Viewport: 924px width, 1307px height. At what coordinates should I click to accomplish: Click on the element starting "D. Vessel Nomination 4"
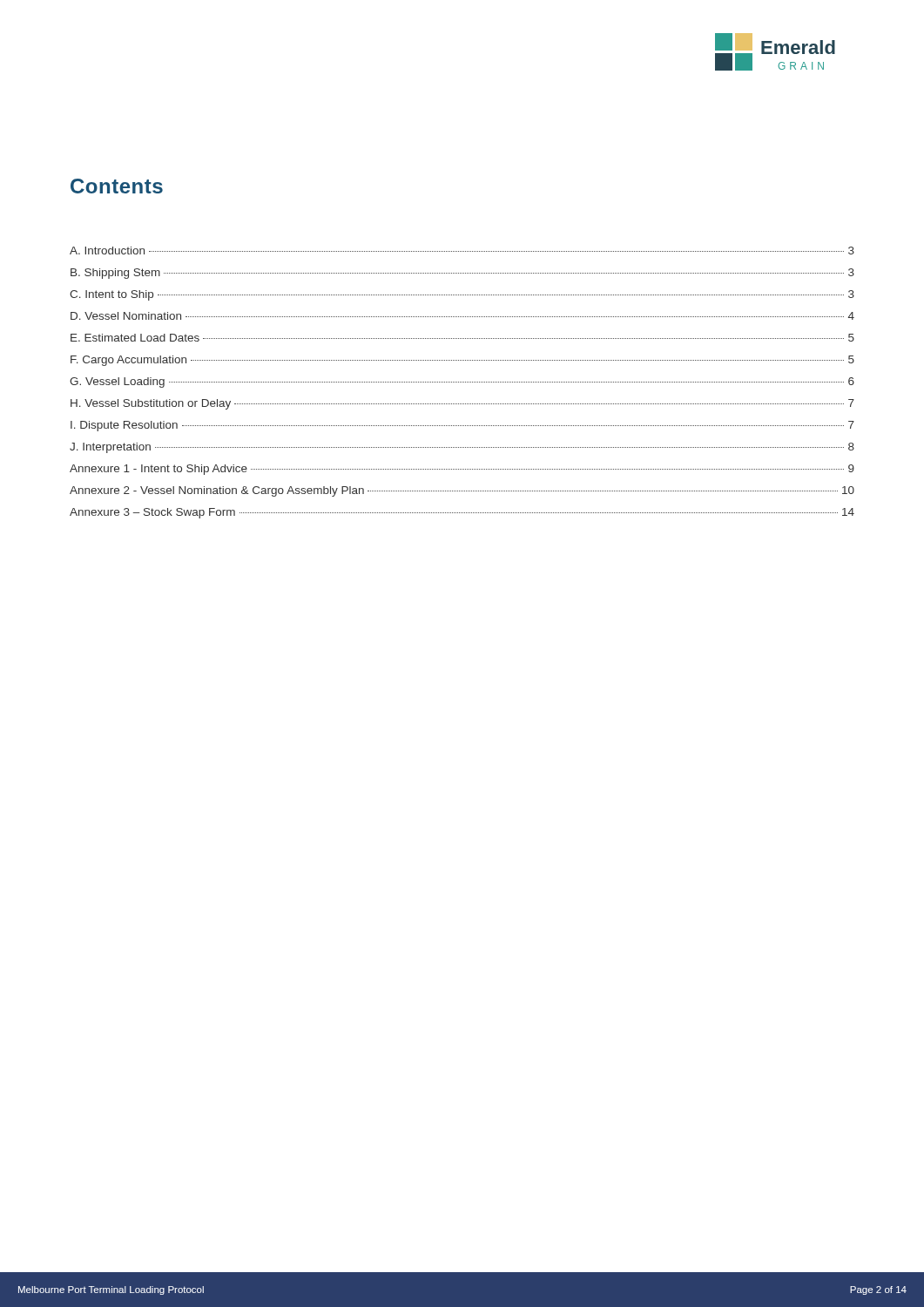click(462, 316)
